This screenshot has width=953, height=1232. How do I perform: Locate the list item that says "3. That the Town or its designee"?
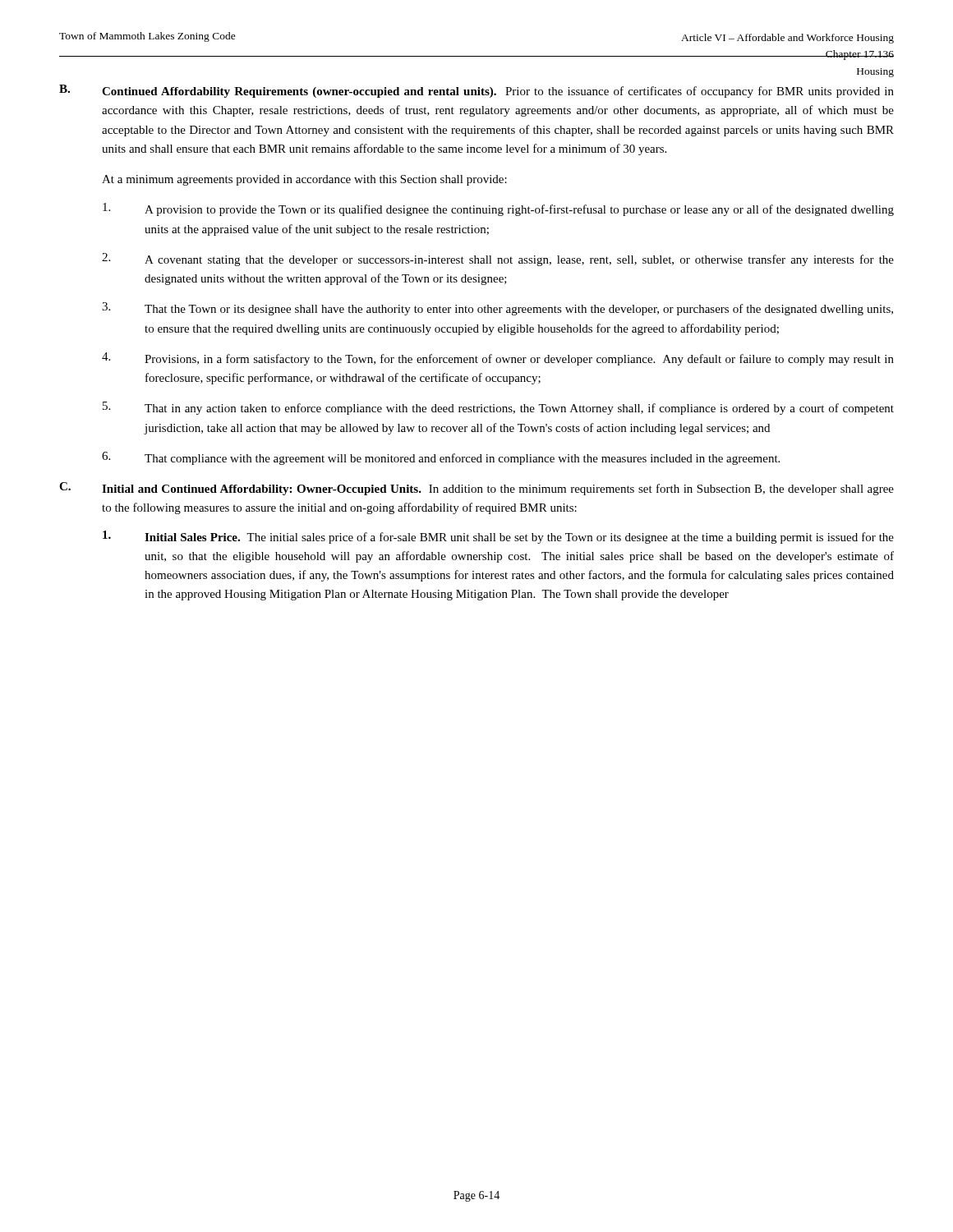(498, 319)
